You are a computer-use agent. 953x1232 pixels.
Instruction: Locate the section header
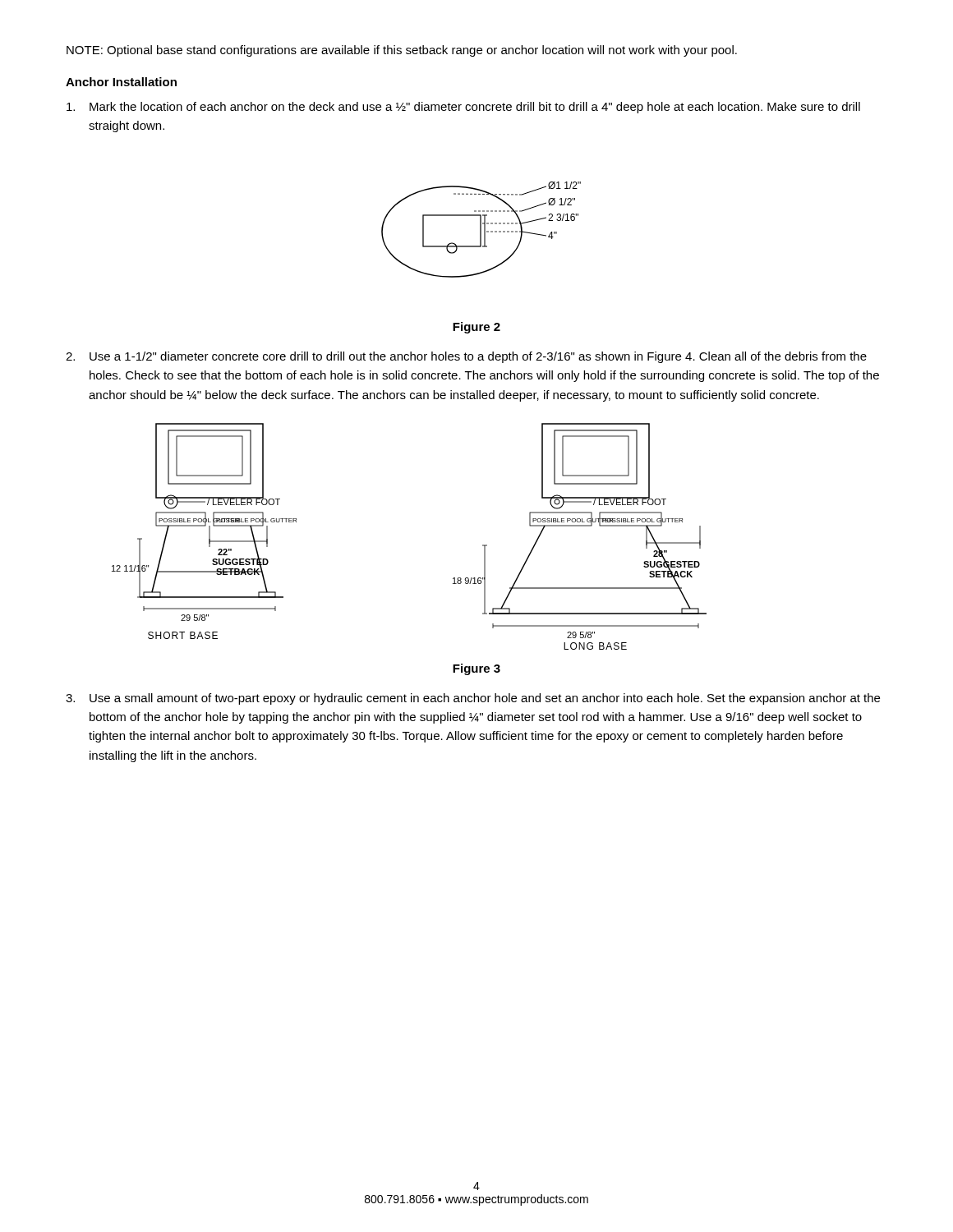[x=122, y=81]
